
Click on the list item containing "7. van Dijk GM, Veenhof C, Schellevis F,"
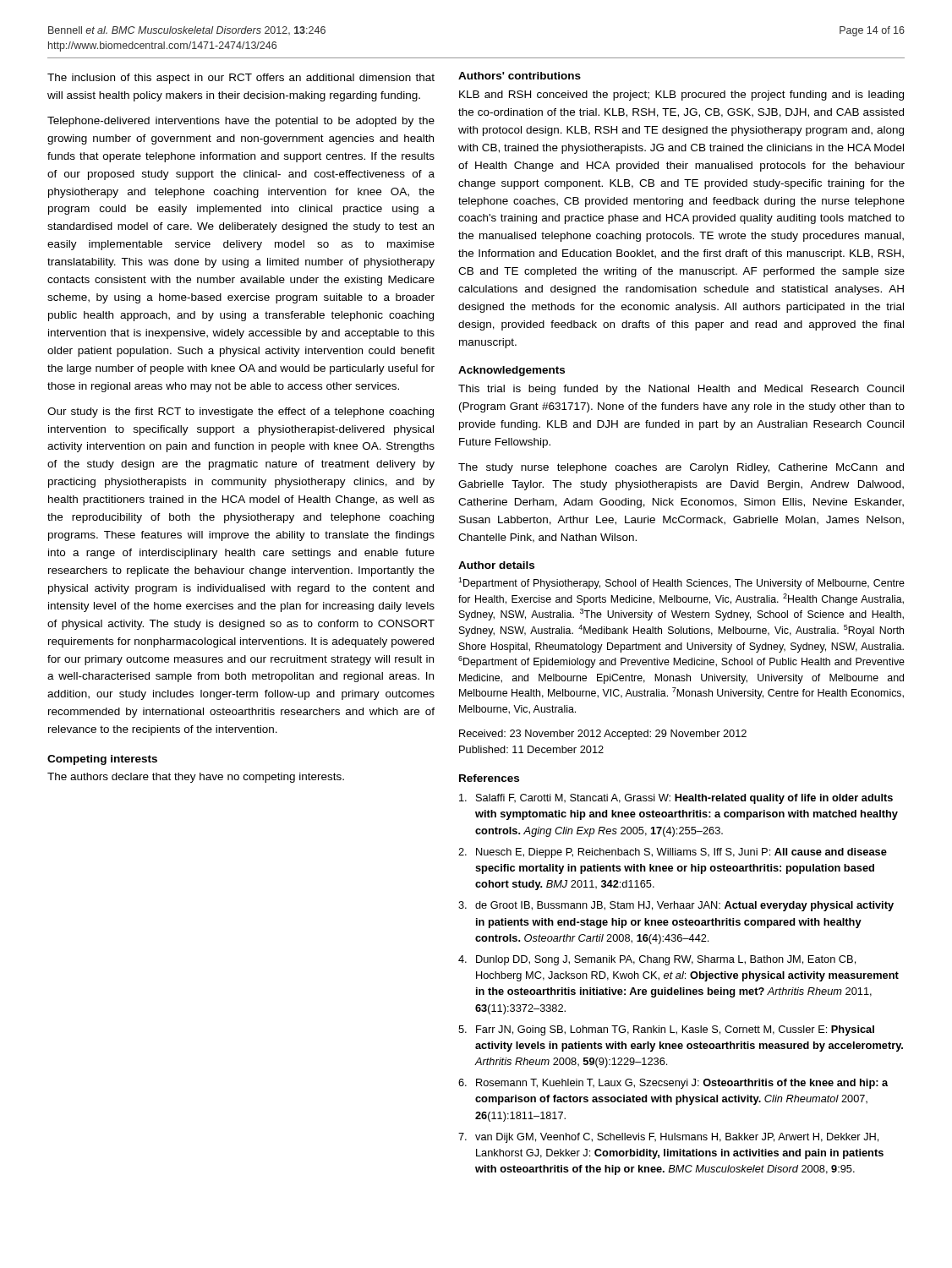pos(681,1153)
